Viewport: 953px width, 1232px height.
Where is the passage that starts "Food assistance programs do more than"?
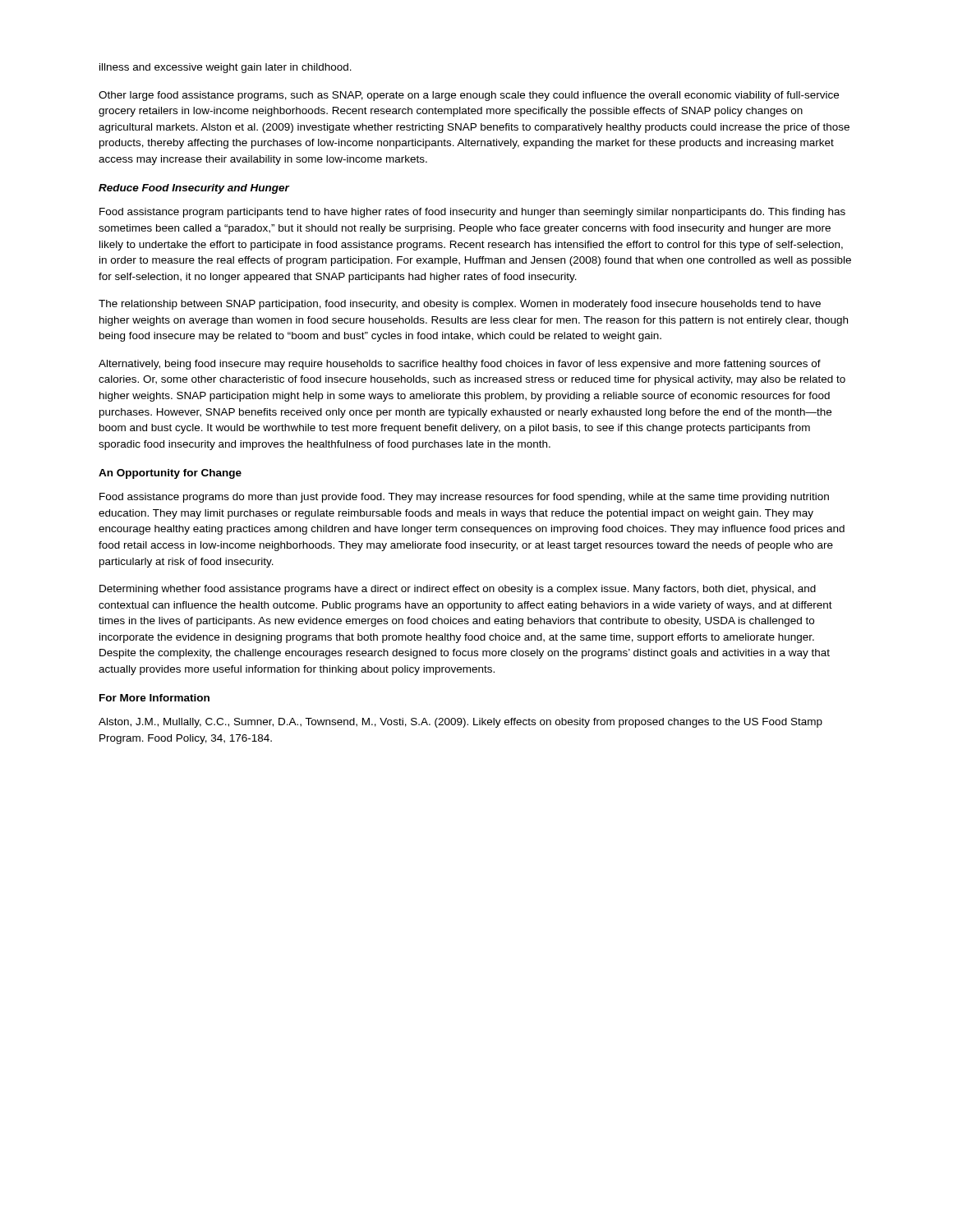(x=472, y=529)
